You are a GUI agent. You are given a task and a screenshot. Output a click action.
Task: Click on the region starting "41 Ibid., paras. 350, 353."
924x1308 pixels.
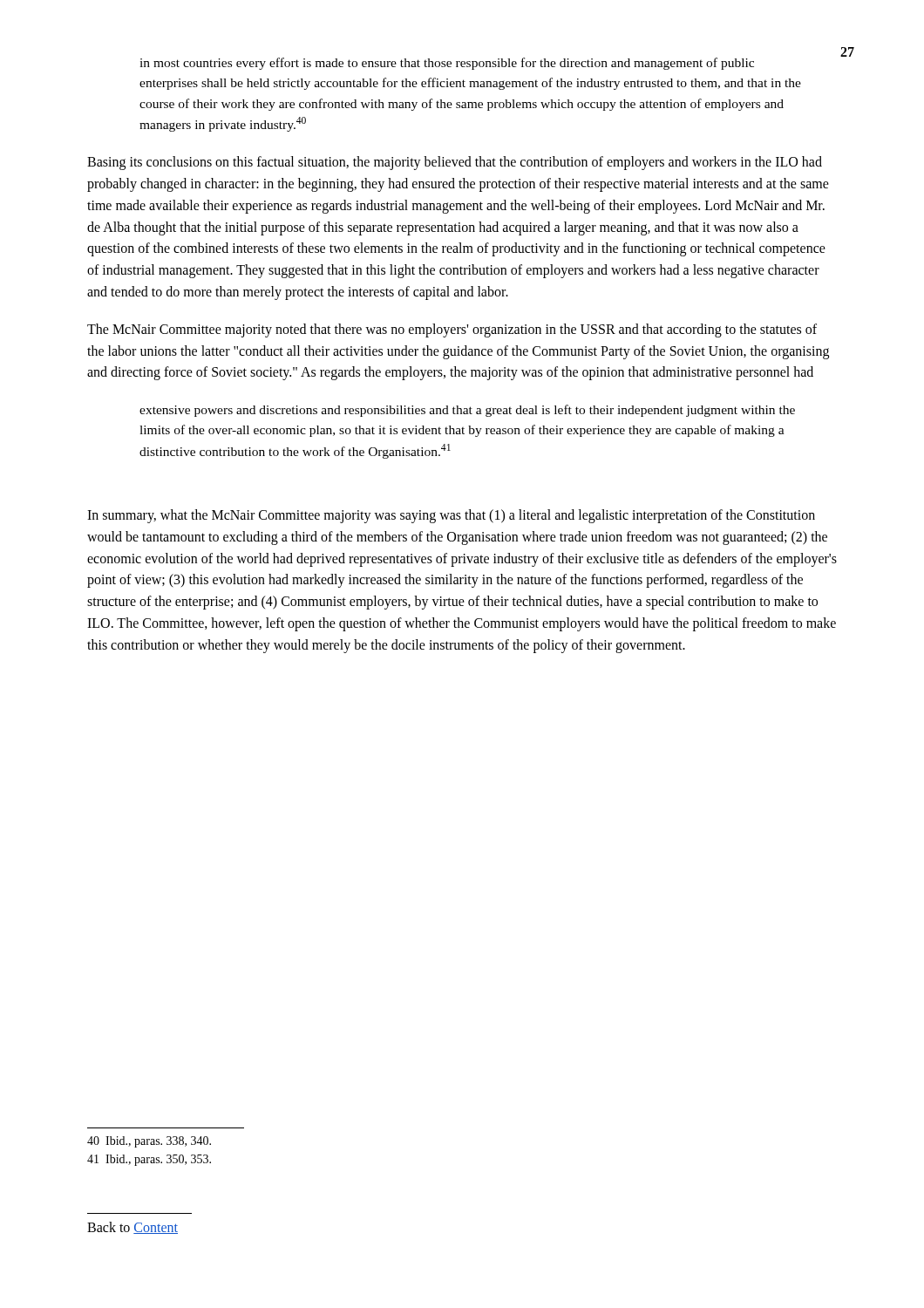[x=150, y=1159]
